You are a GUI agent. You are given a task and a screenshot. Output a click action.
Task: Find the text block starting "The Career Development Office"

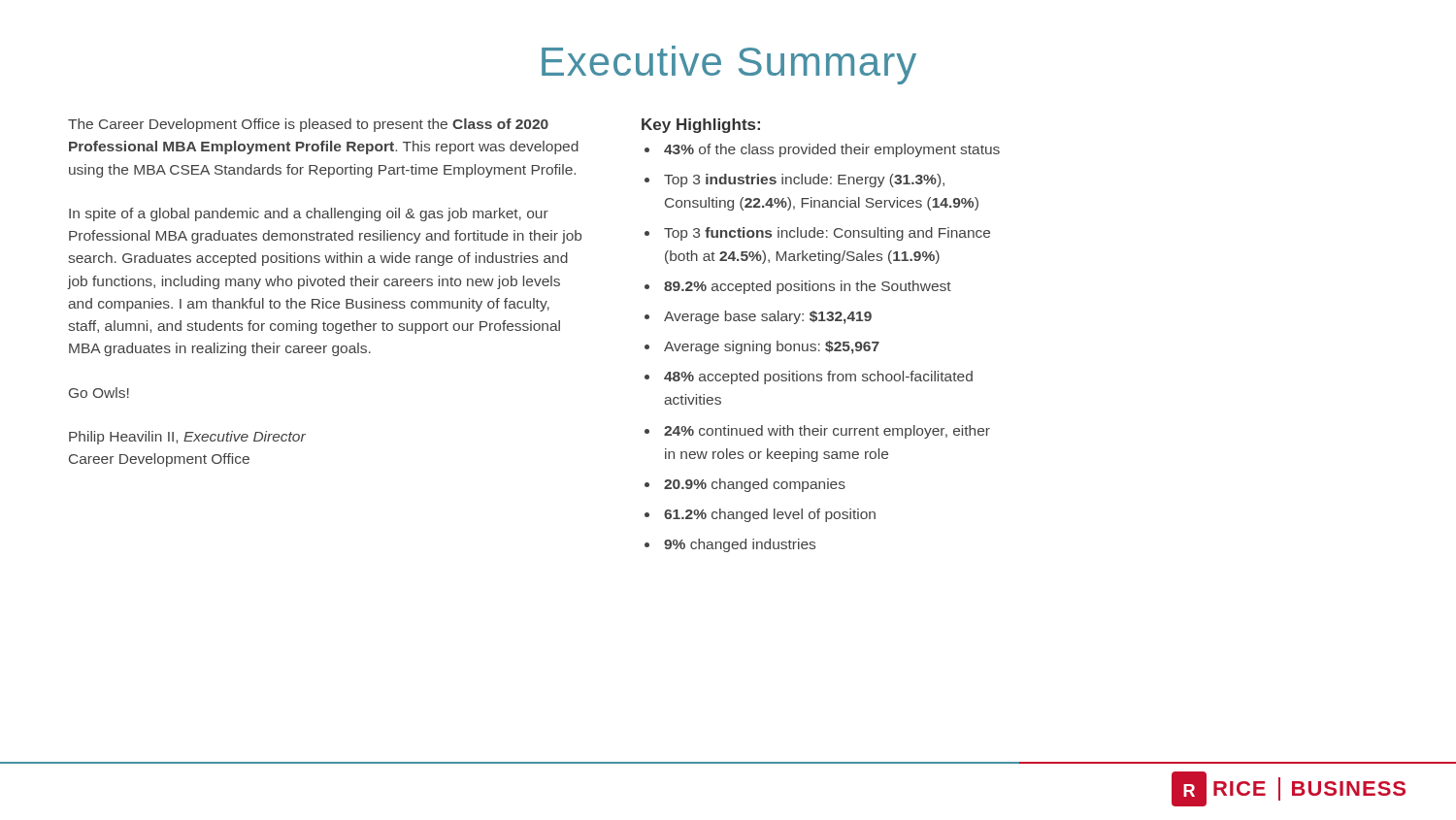click(x=325, y=146)
